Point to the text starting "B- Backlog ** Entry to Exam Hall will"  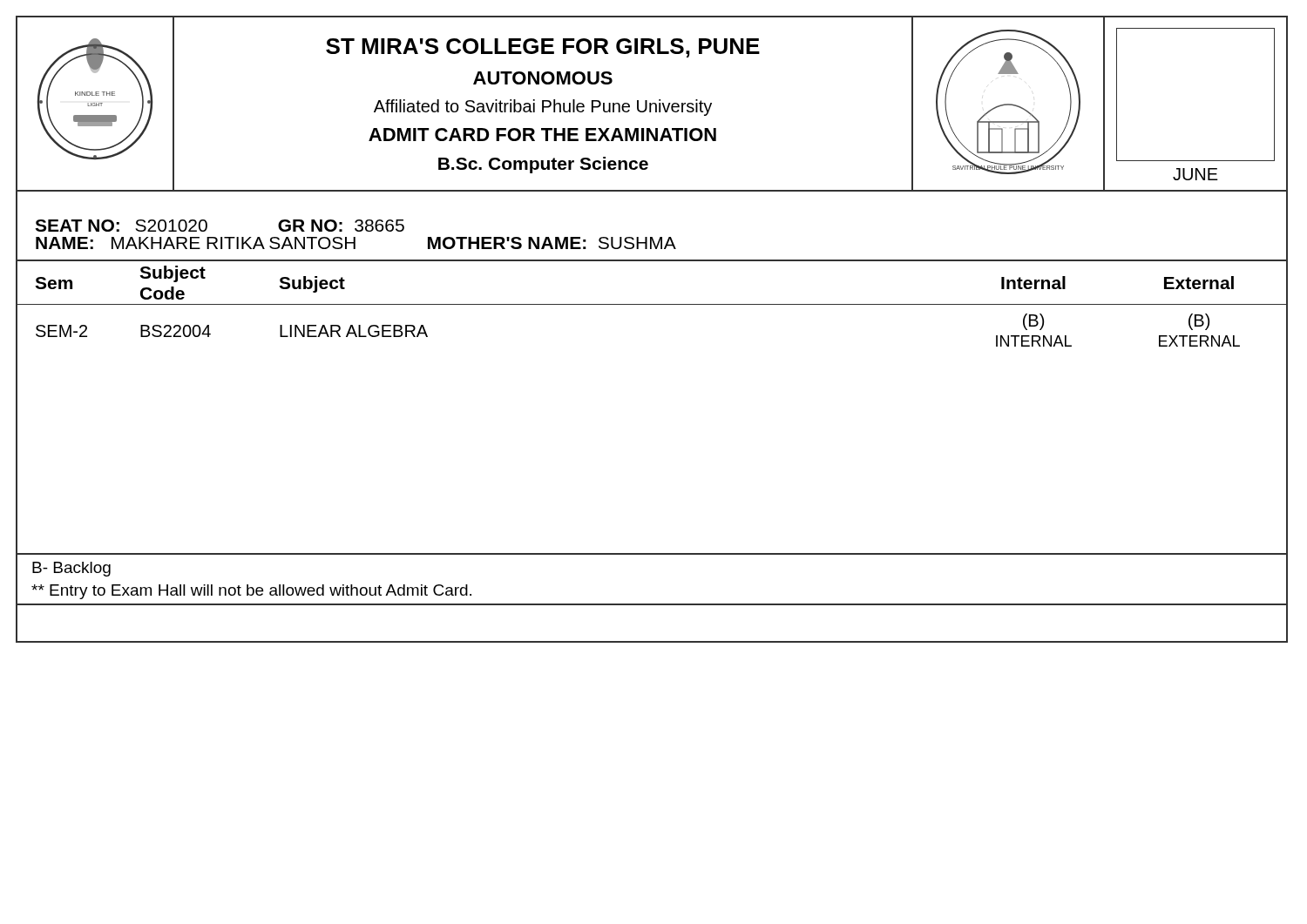tap(71, 569)
